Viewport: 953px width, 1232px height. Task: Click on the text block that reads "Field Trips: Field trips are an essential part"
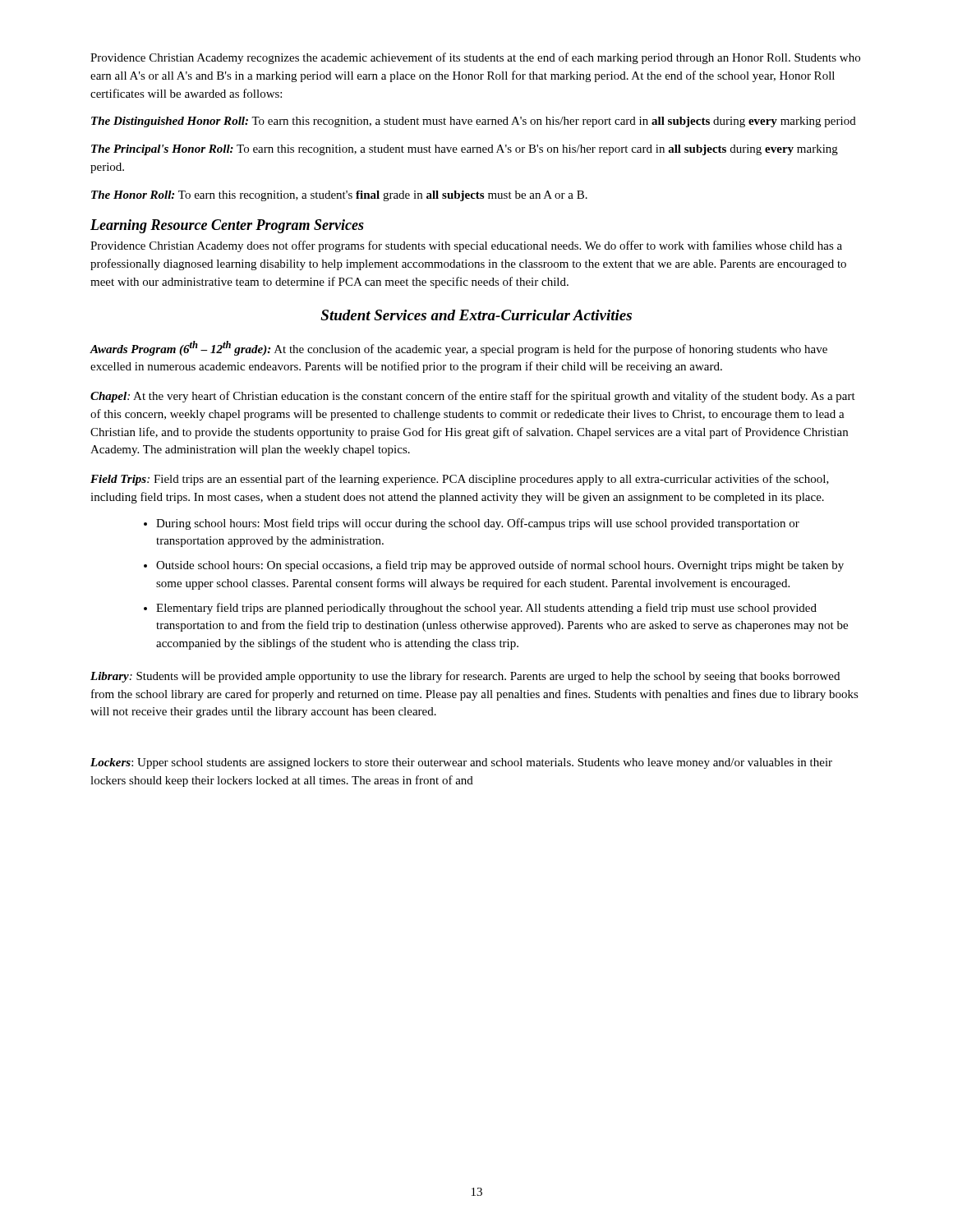[x=476, y=488]
